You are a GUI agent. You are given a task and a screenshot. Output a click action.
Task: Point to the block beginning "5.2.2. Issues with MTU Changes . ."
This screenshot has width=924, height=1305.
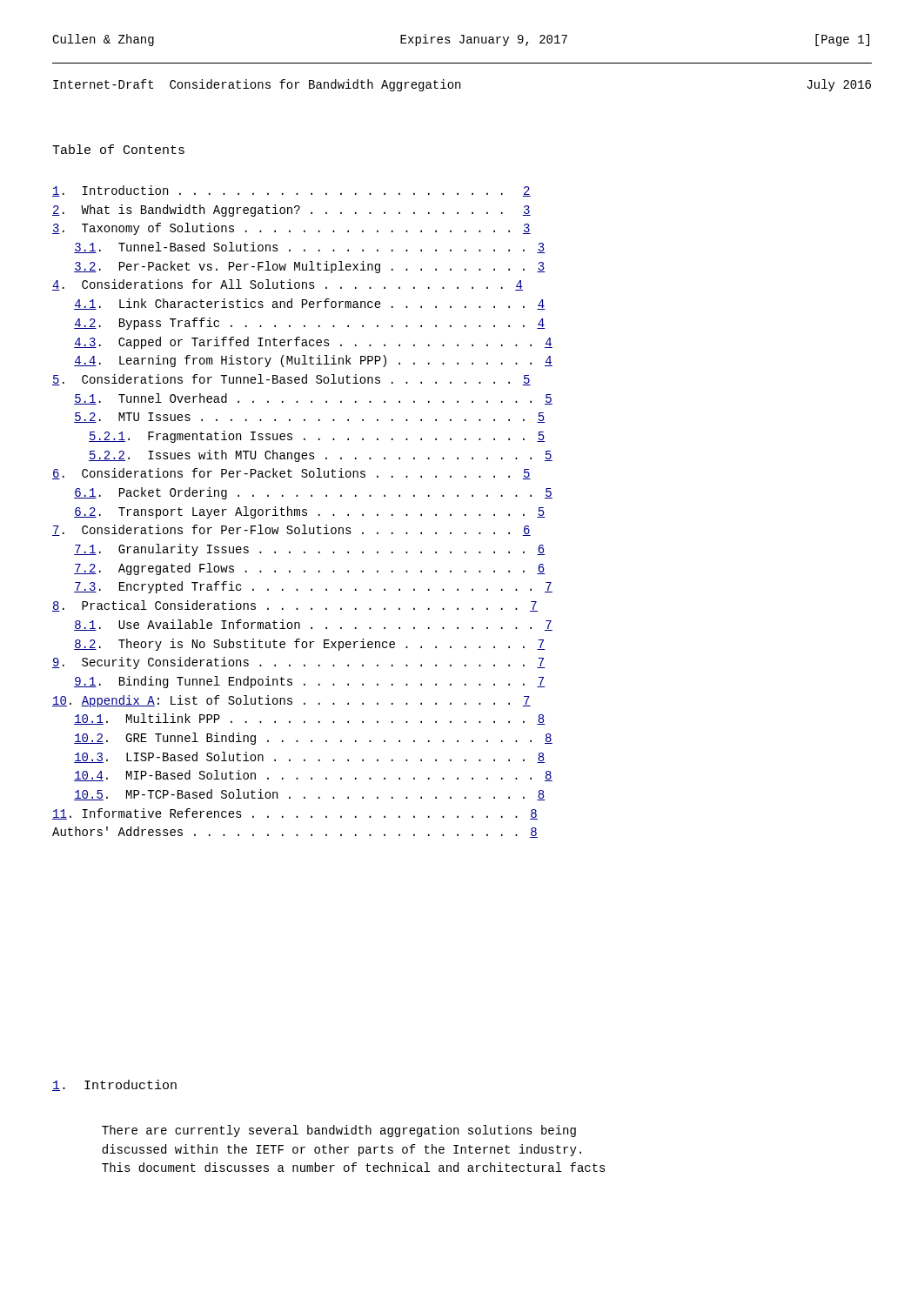[x=302, y=456]
